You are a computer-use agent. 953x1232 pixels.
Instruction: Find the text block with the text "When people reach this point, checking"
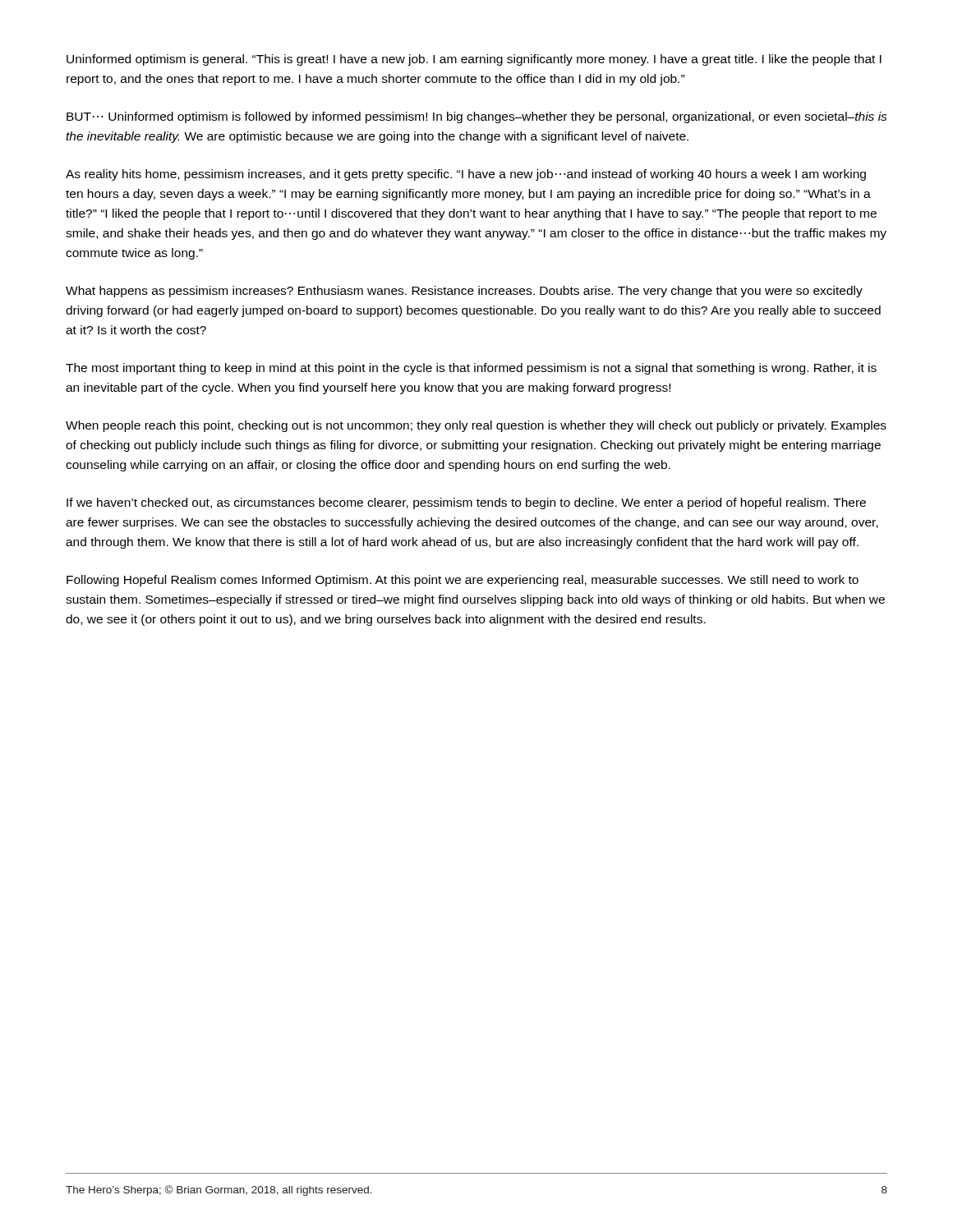coord(476,445)
